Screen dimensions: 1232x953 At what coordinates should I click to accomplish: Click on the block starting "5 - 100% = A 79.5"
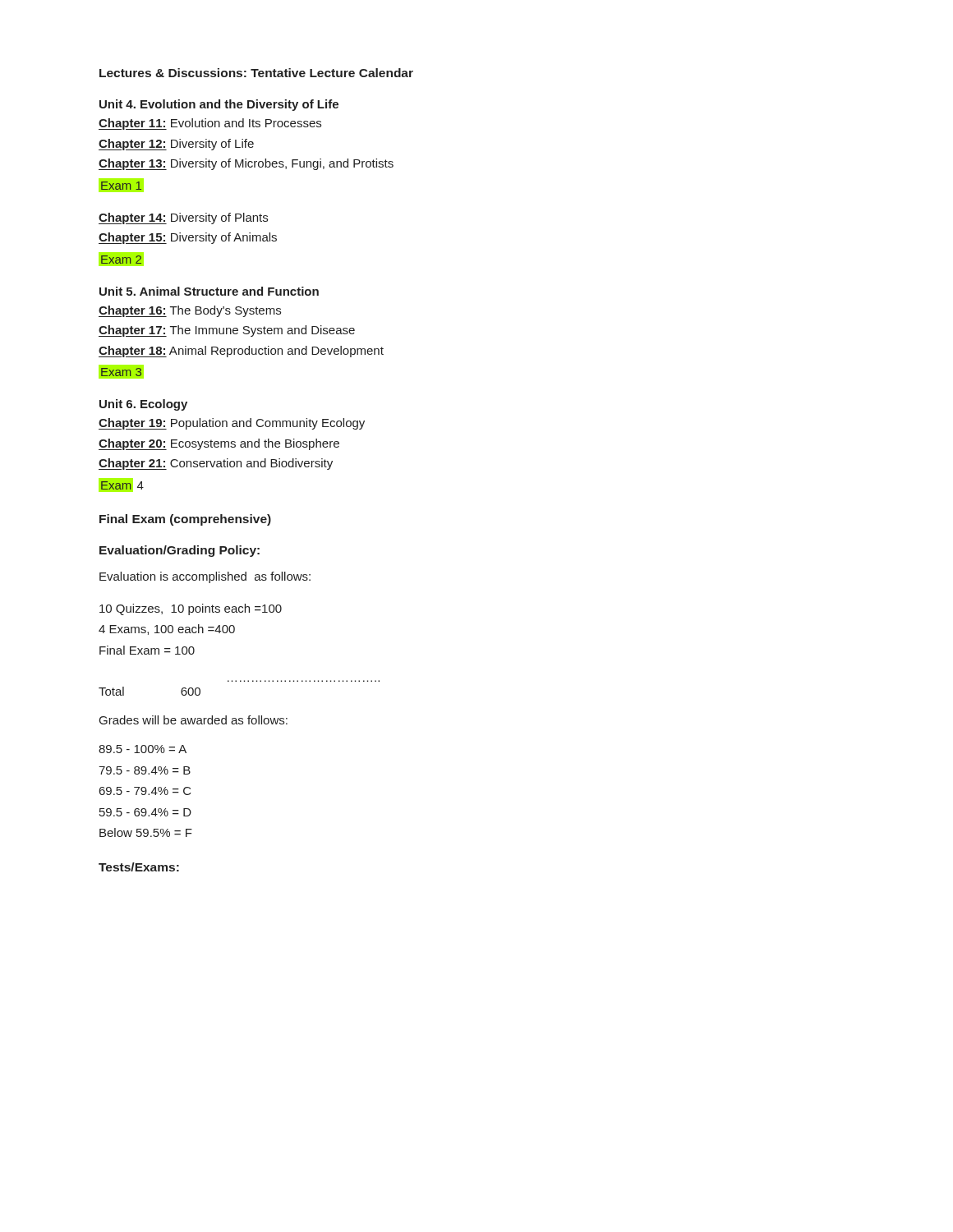coord(145,791)
